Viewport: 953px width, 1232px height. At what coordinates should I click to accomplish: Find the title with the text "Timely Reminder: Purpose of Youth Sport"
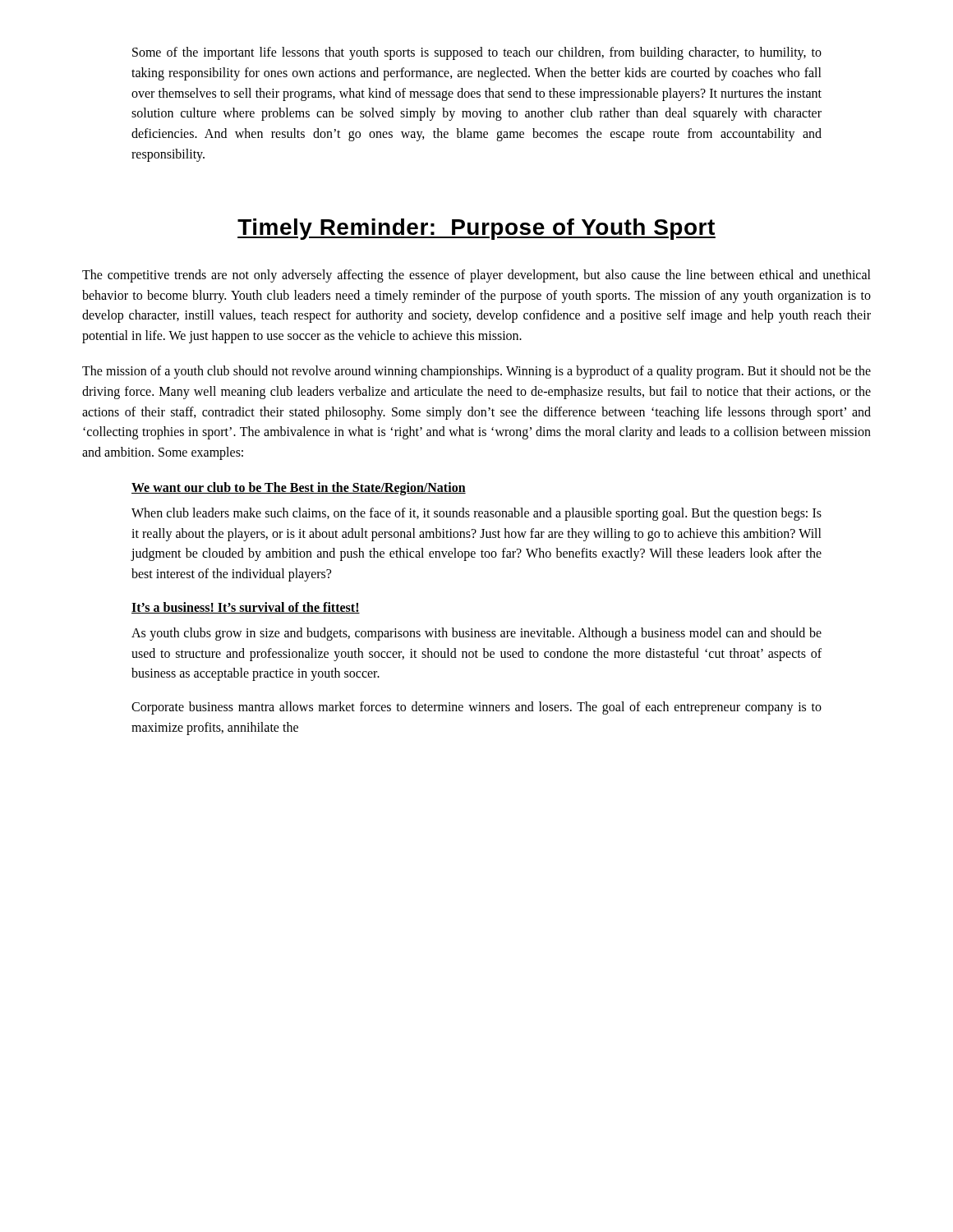476,227
